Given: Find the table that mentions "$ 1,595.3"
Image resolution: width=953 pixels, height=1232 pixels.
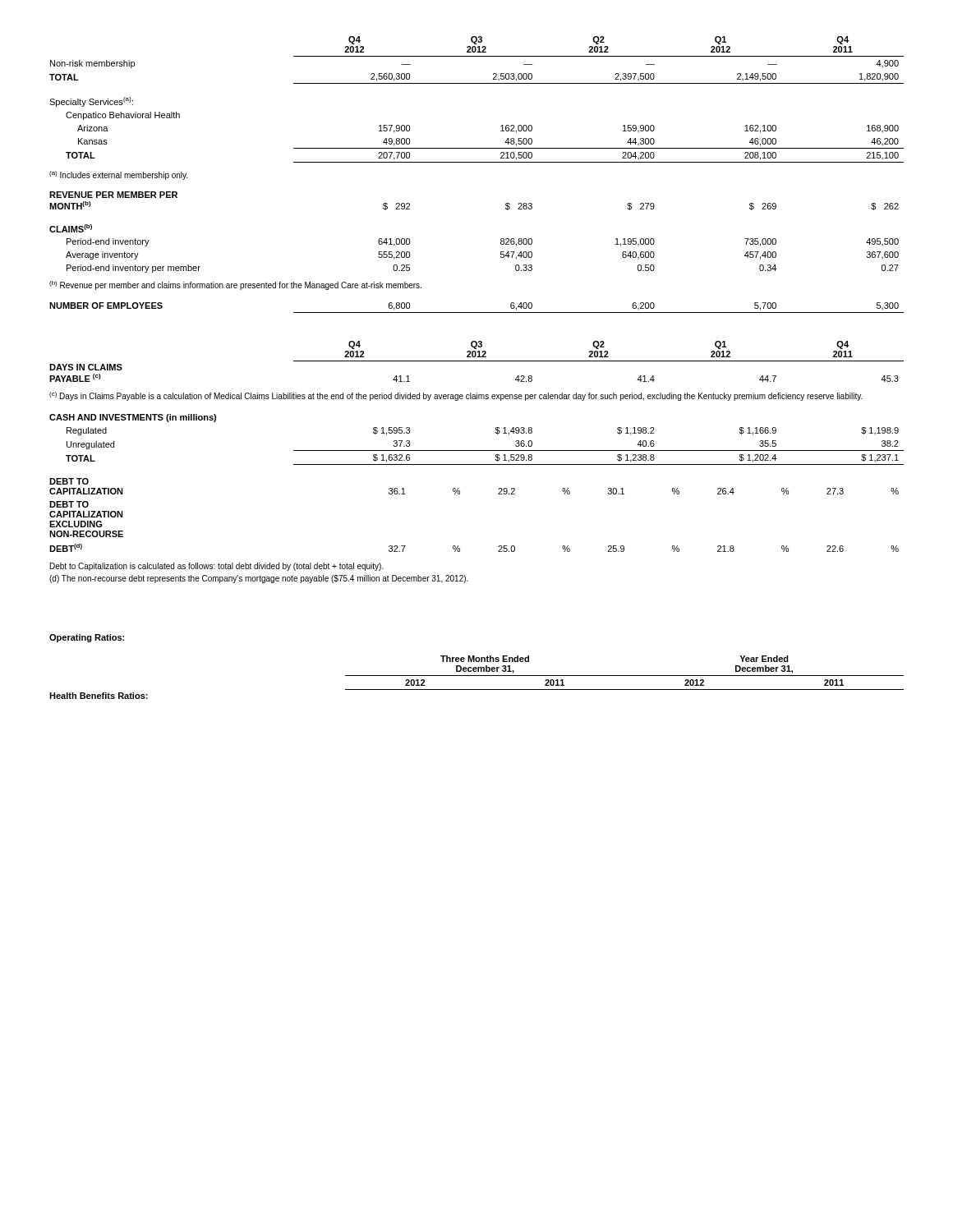Looking at the screenshot, I should coord(476,438).
